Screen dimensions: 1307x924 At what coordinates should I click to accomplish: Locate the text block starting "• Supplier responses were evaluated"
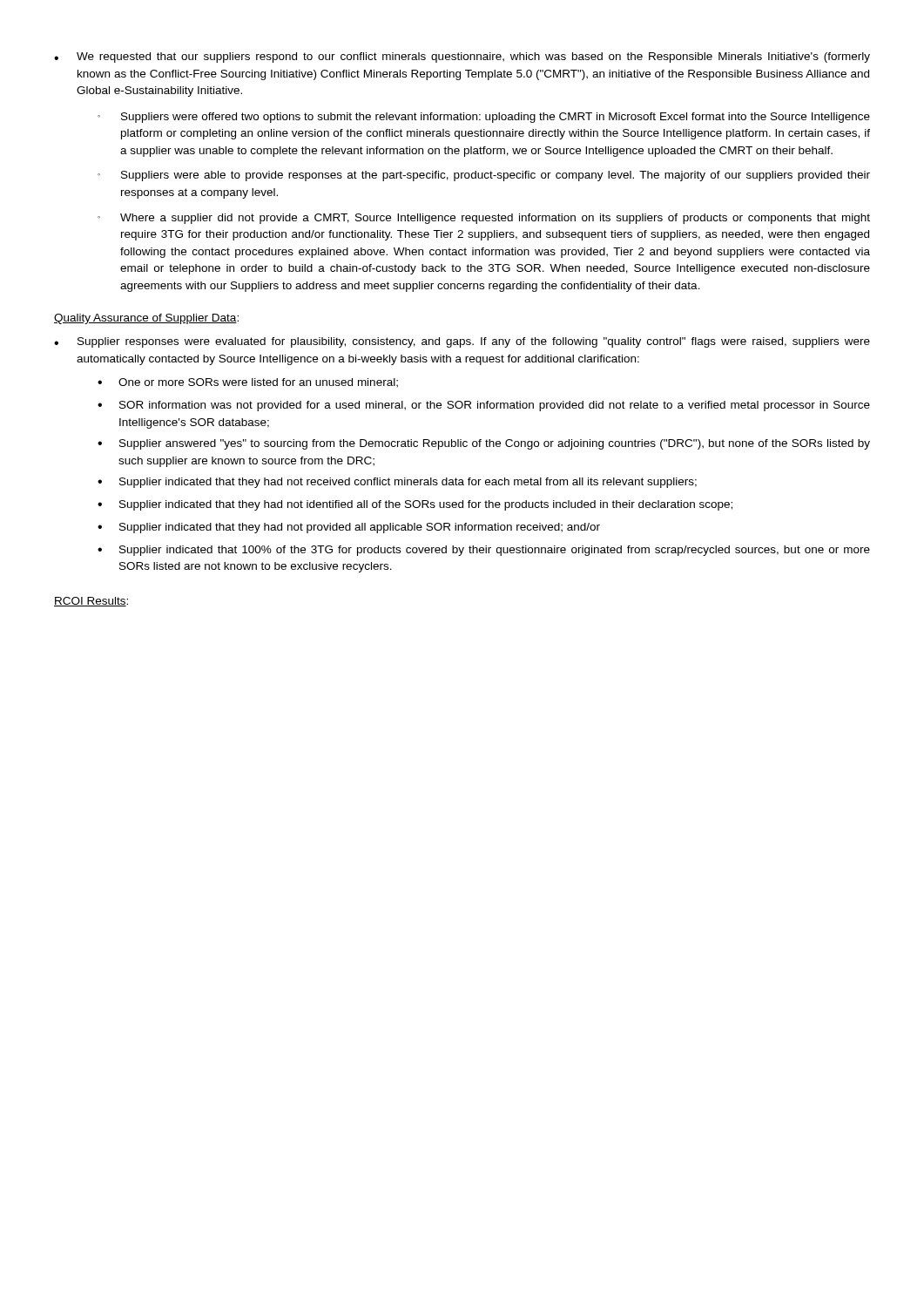[462, 350]
